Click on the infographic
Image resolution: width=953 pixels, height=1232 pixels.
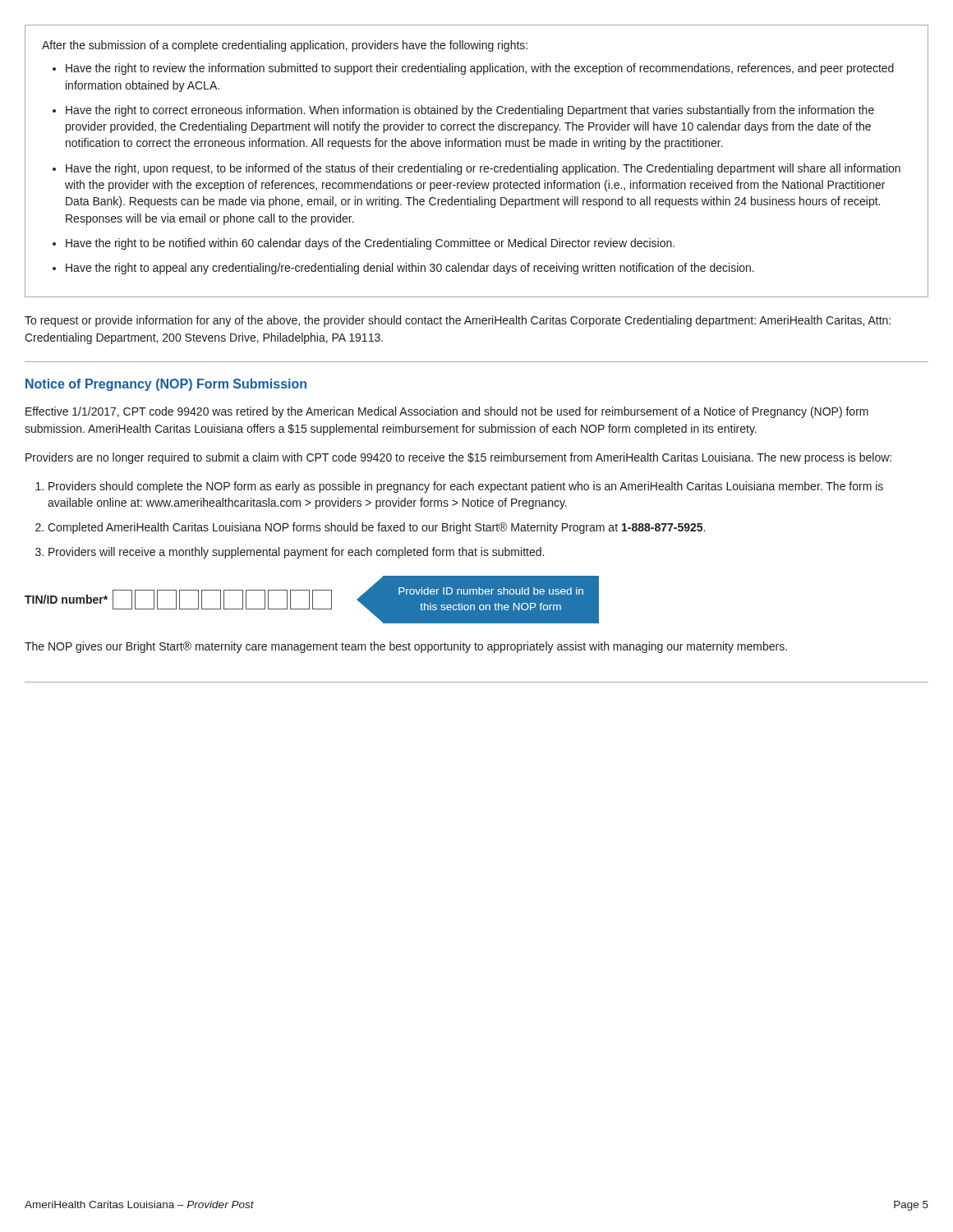point(476,599)
